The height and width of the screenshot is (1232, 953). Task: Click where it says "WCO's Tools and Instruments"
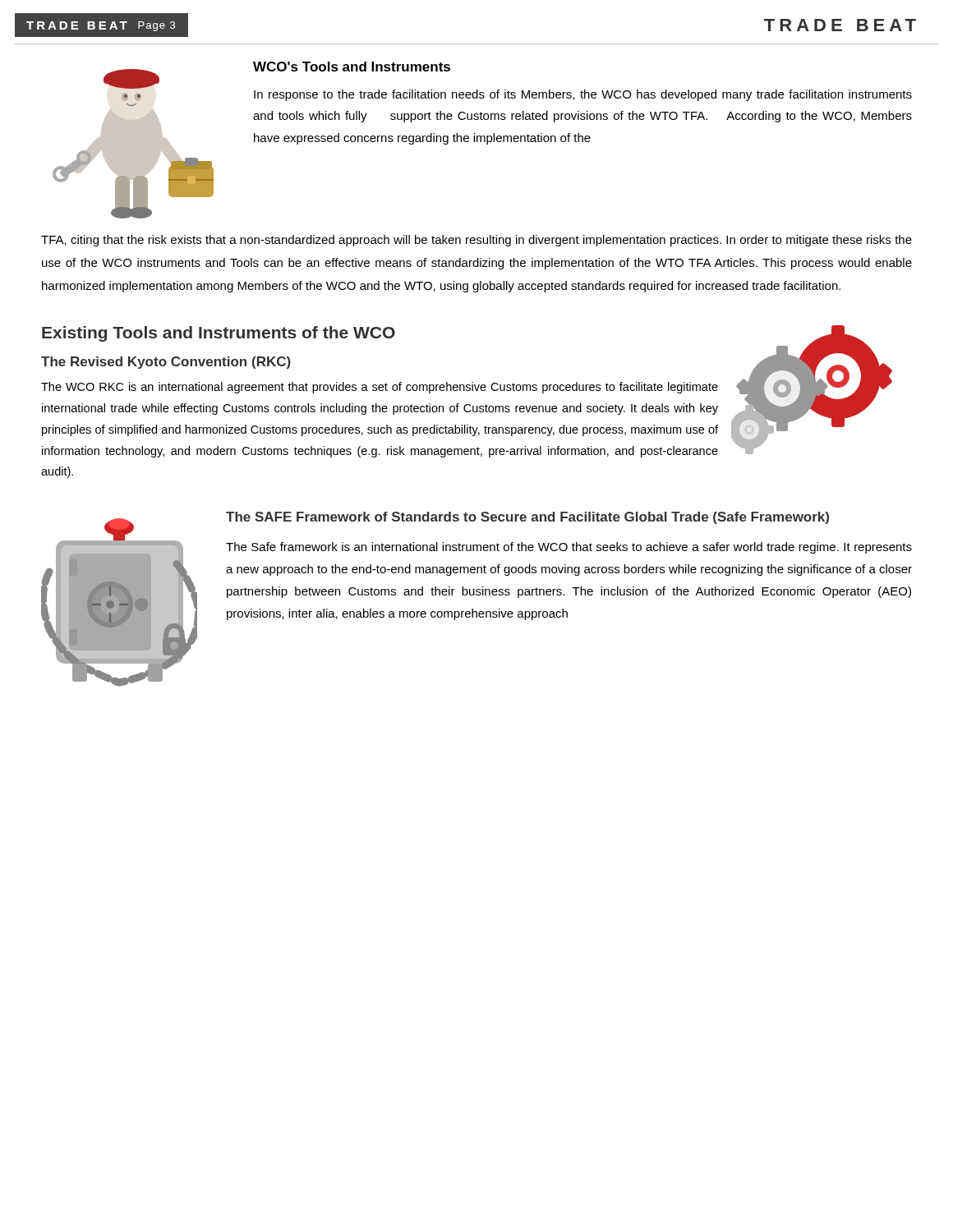point(352,67)
